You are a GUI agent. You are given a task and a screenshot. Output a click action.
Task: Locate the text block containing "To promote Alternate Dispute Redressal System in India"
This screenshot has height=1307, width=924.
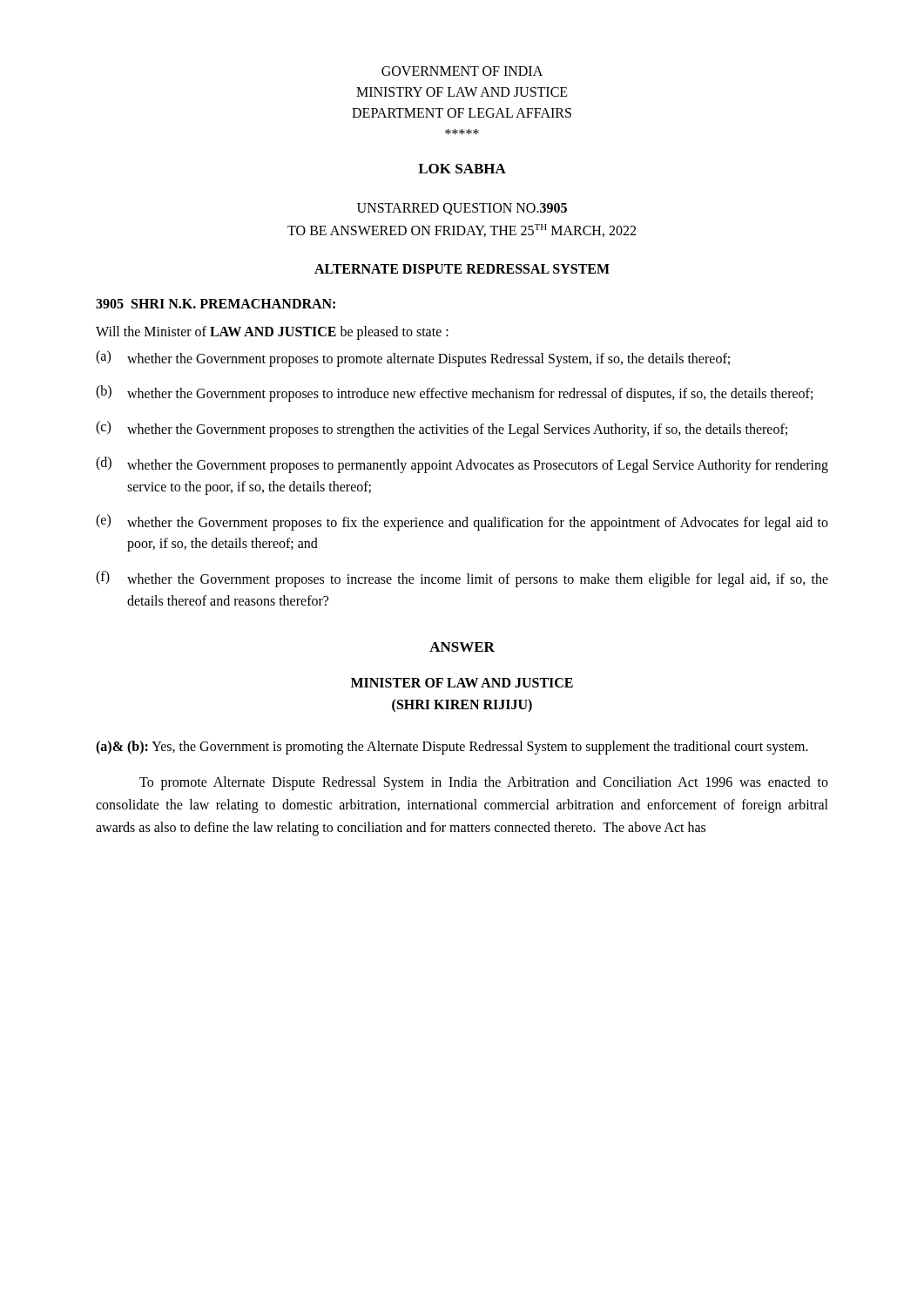point(462,805)
